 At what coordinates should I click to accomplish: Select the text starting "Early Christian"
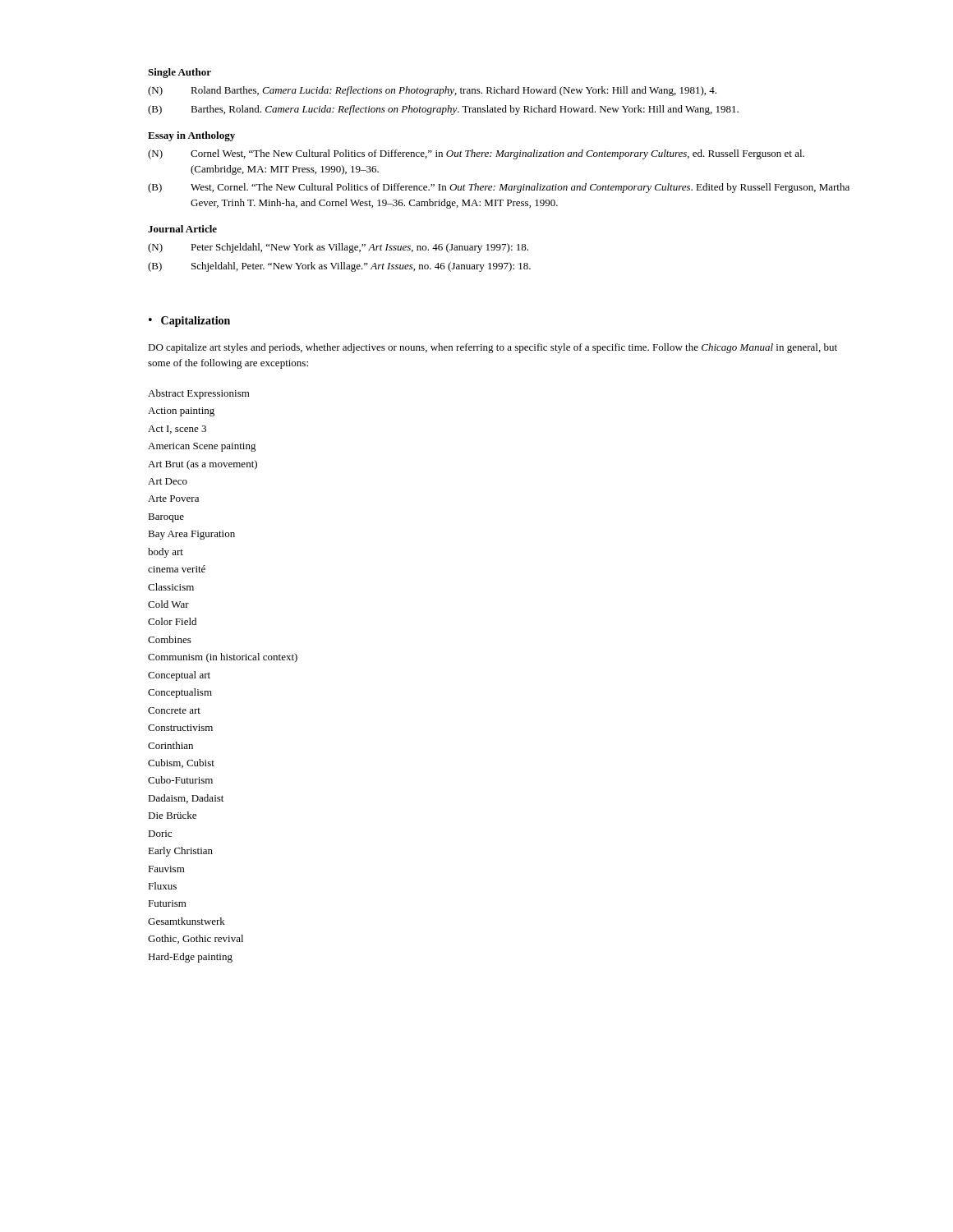click(180, 851)
